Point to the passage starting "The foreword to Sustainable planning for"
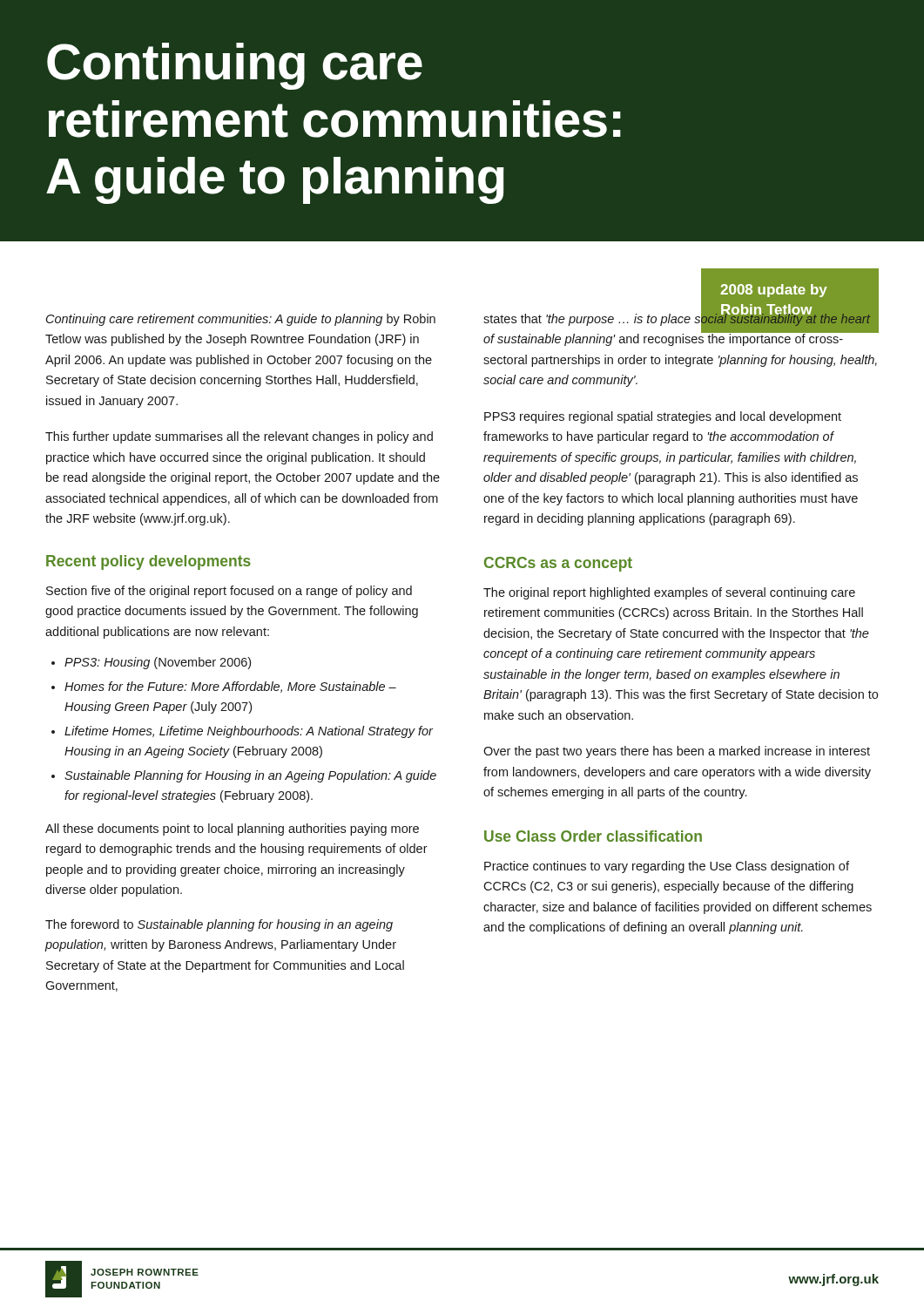Image resolution: width=924 pixels, height=1307 pixels. [x=225, y=955]
